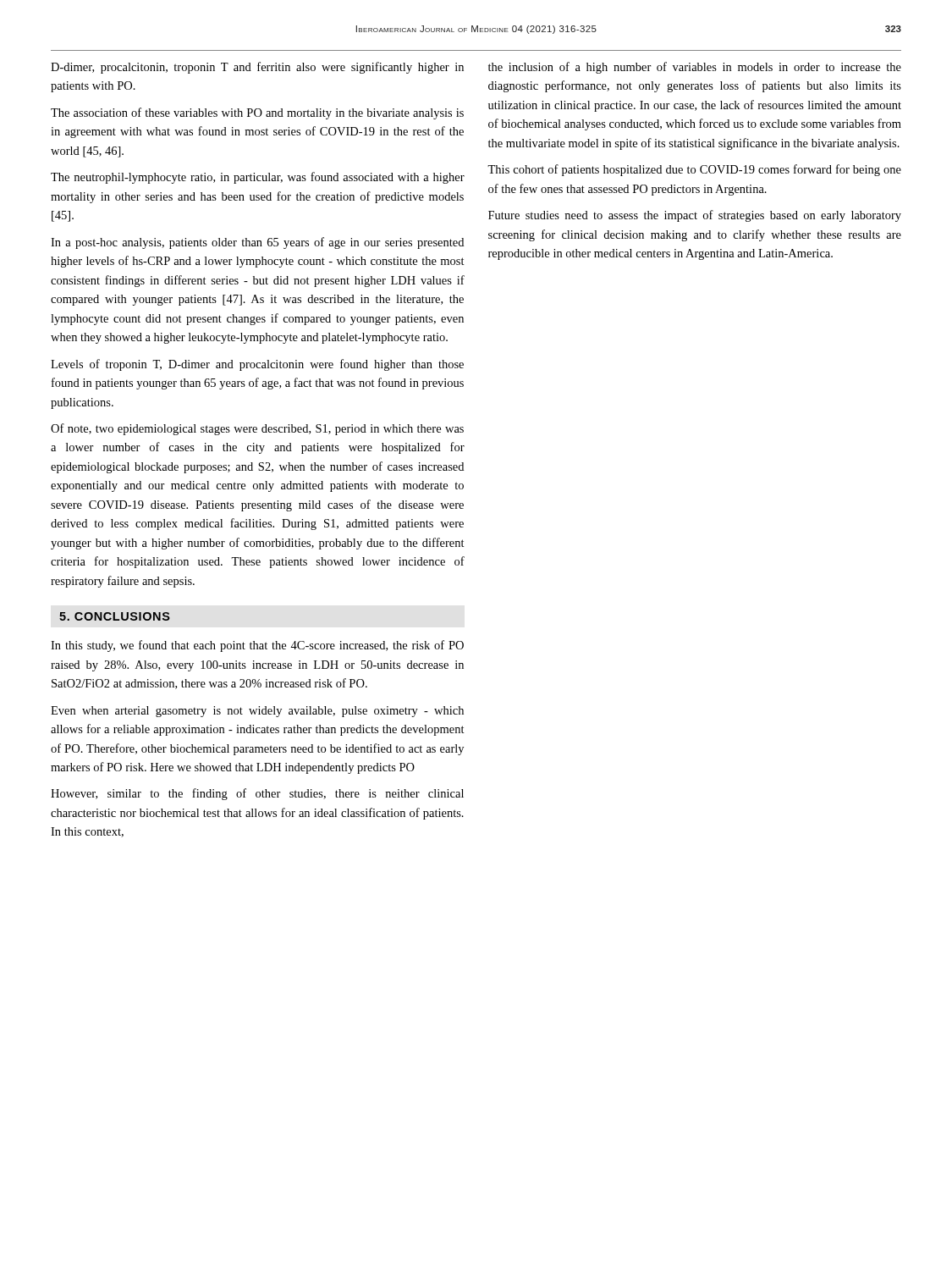Viewport: 952px width, 1270px height.
Task: Find the element starting "Of note, two epidemiological stages were described, S1,"
Action: 257,505
